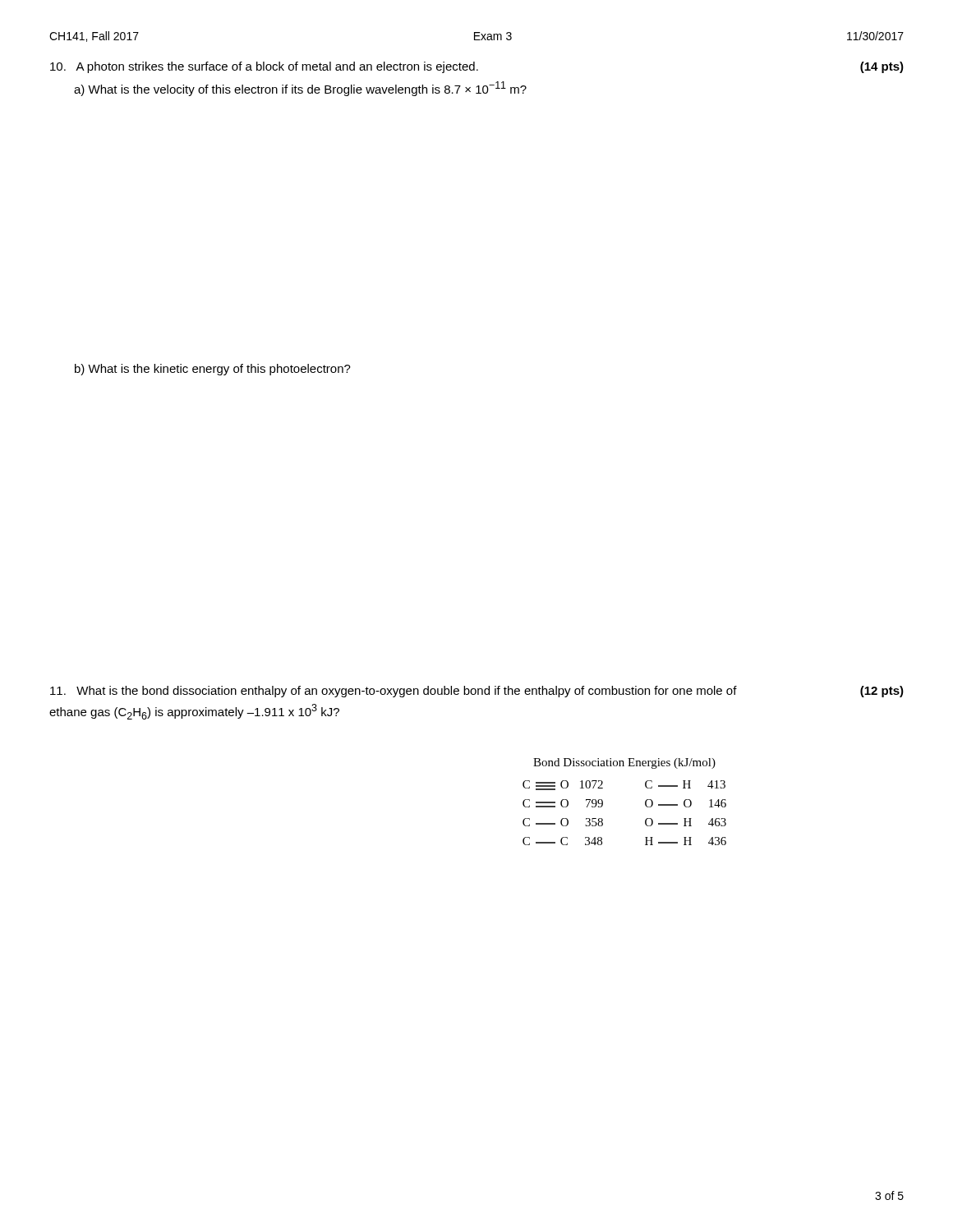Find the text block starting "11. What is the bond"
This screenshot has height=1232, width=953.
[476, 703]
